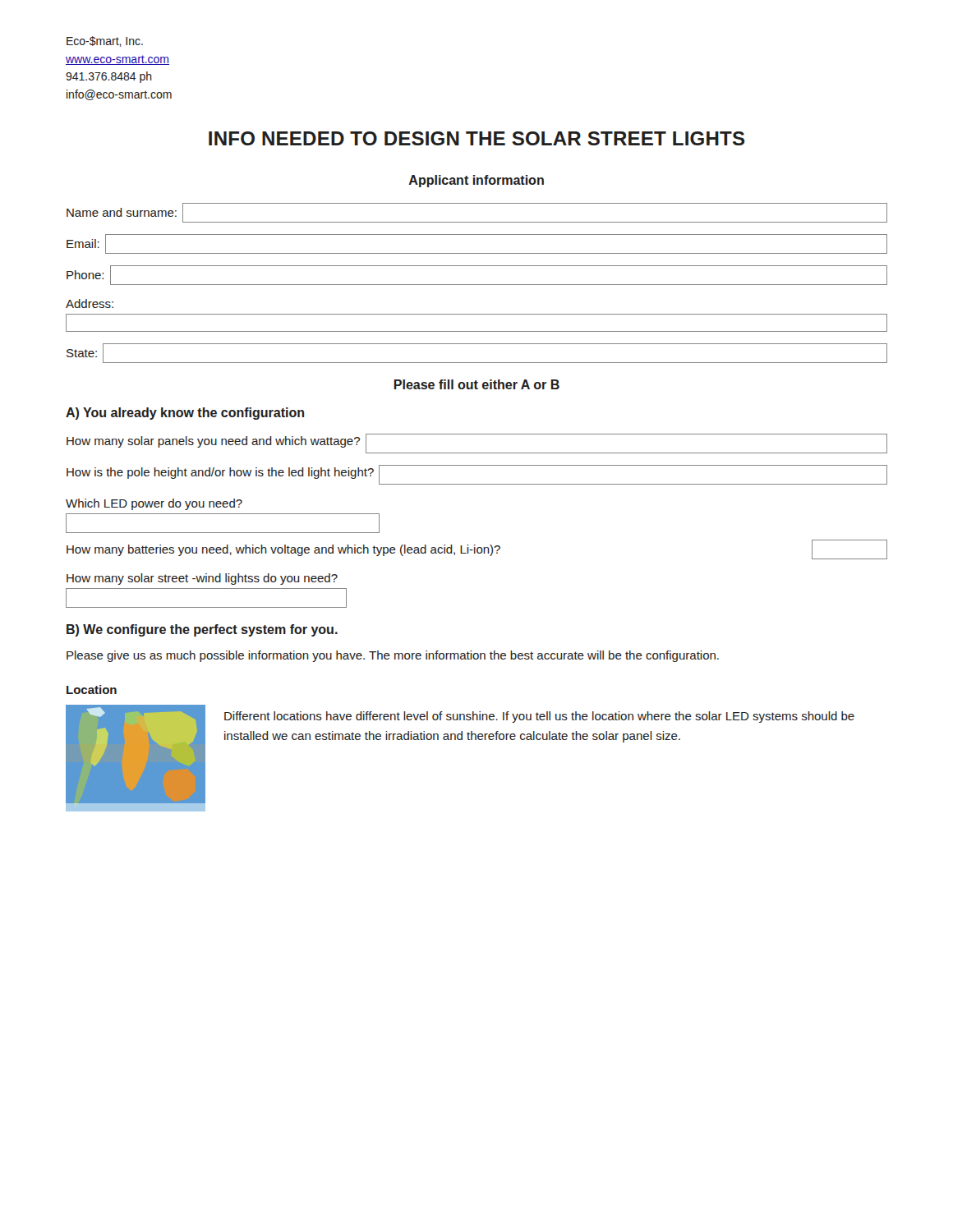
Task: Navigate to the block starting "Applicant information"
Action: [x=476, y=180]
